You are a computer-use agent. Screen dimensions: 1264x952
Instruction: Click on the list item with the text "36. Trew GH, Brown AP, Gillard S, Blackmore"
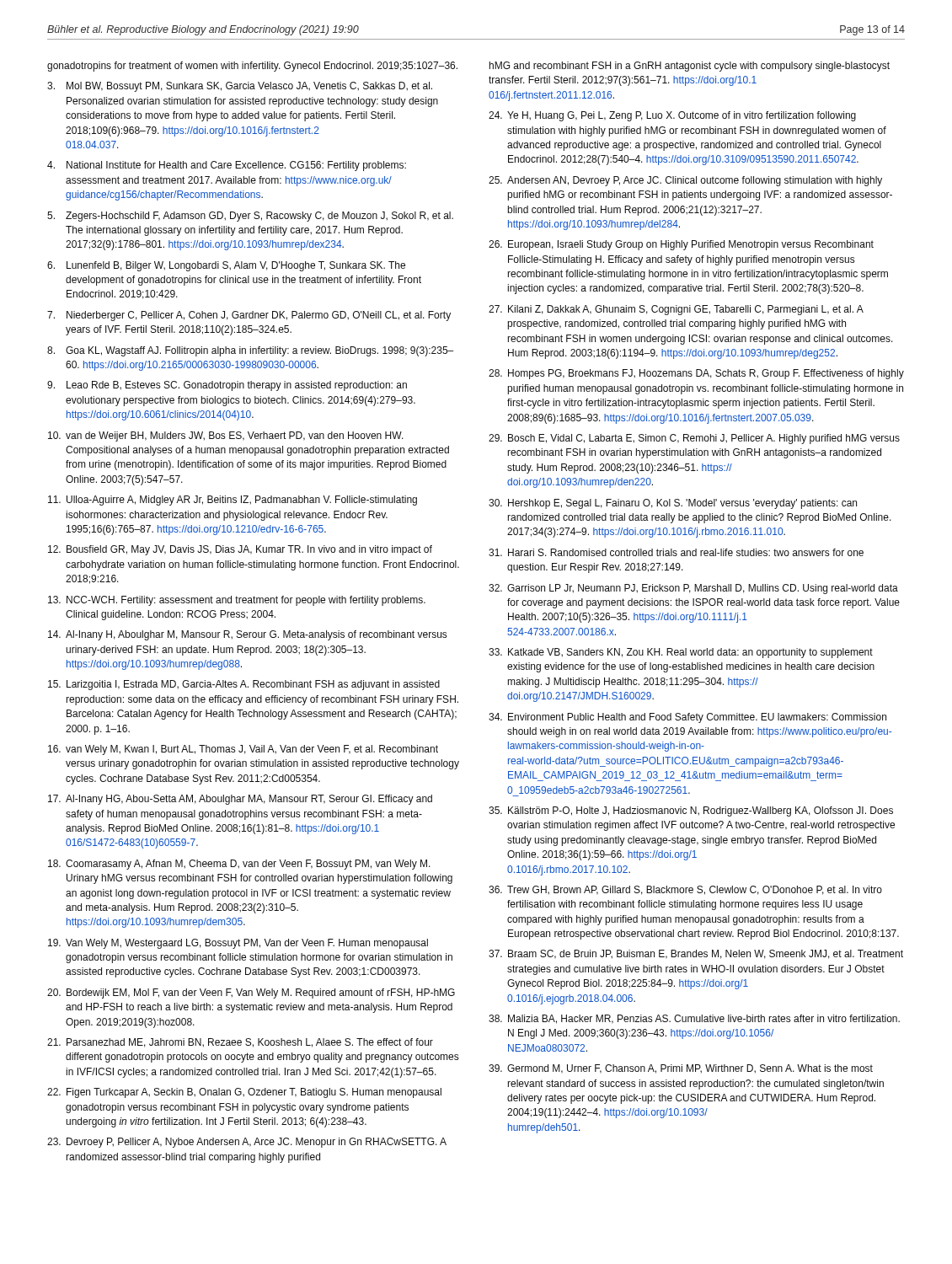point(697,912)
